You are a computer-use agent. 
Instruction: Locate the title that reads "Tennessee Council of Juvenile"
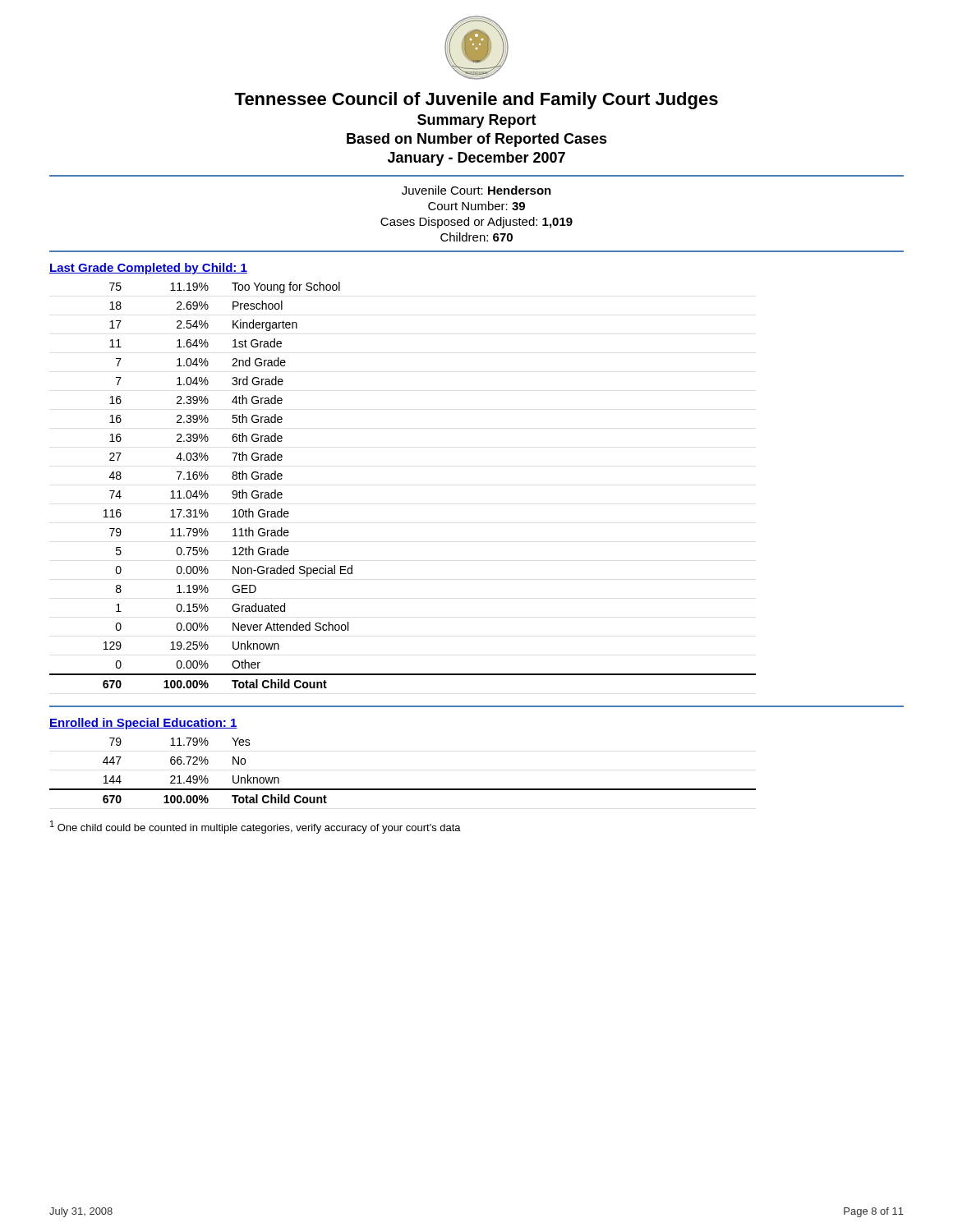pyautogui.click(x=476, y=99)
